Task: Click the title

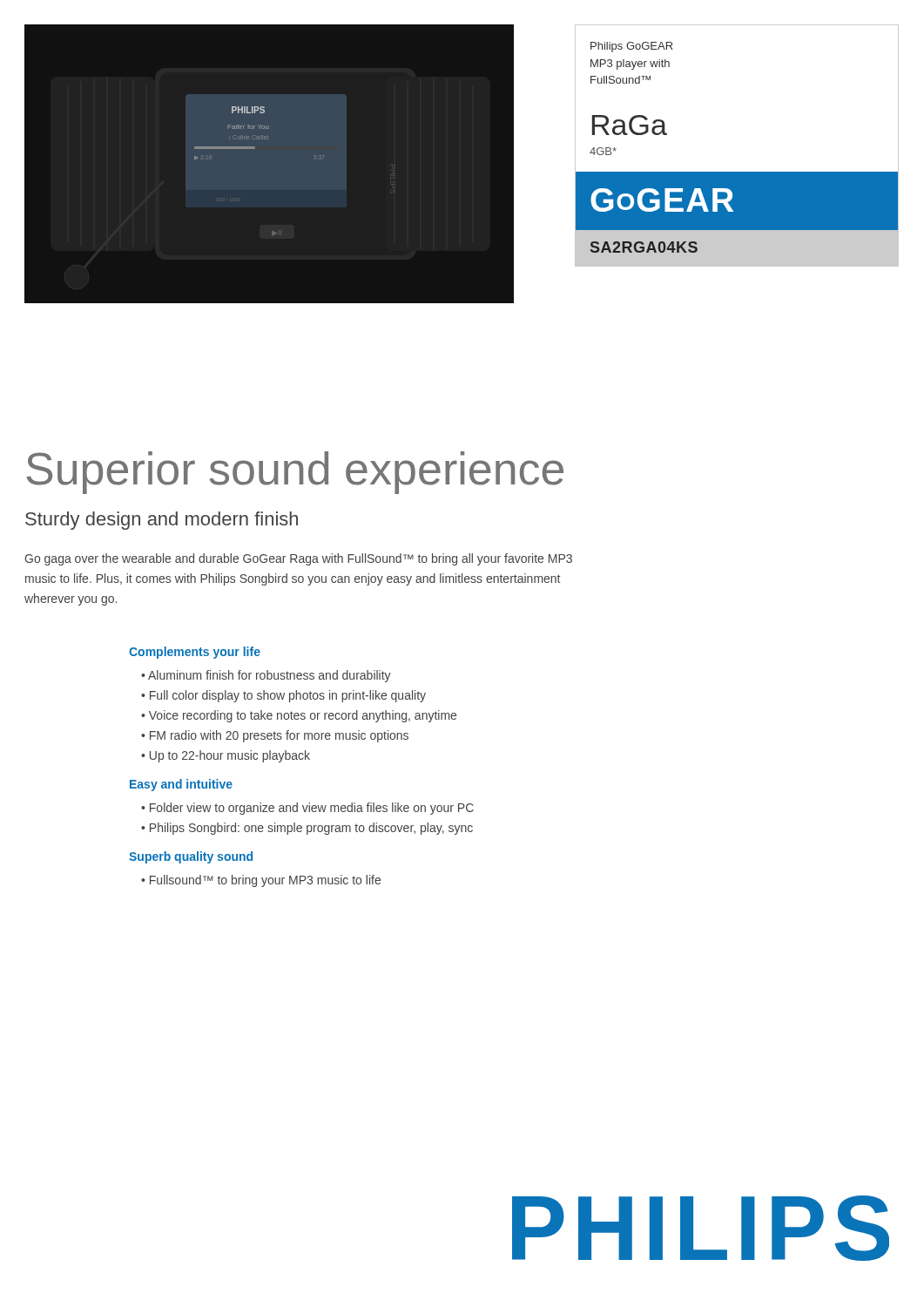Action: click(x=329, y=469)
